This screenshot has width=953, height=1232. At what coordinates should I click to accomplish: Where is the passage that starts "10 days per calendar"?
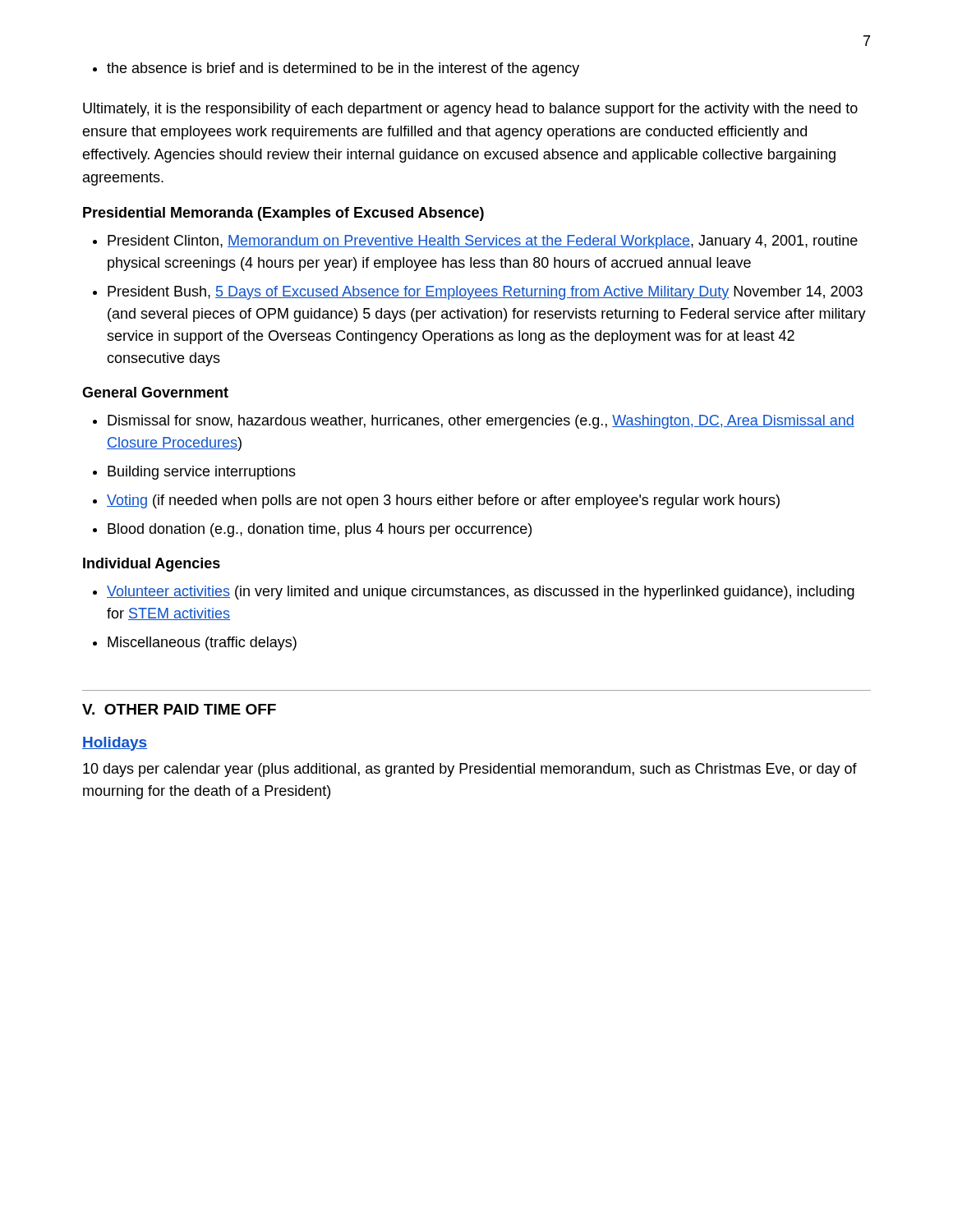tap(469, 780)
